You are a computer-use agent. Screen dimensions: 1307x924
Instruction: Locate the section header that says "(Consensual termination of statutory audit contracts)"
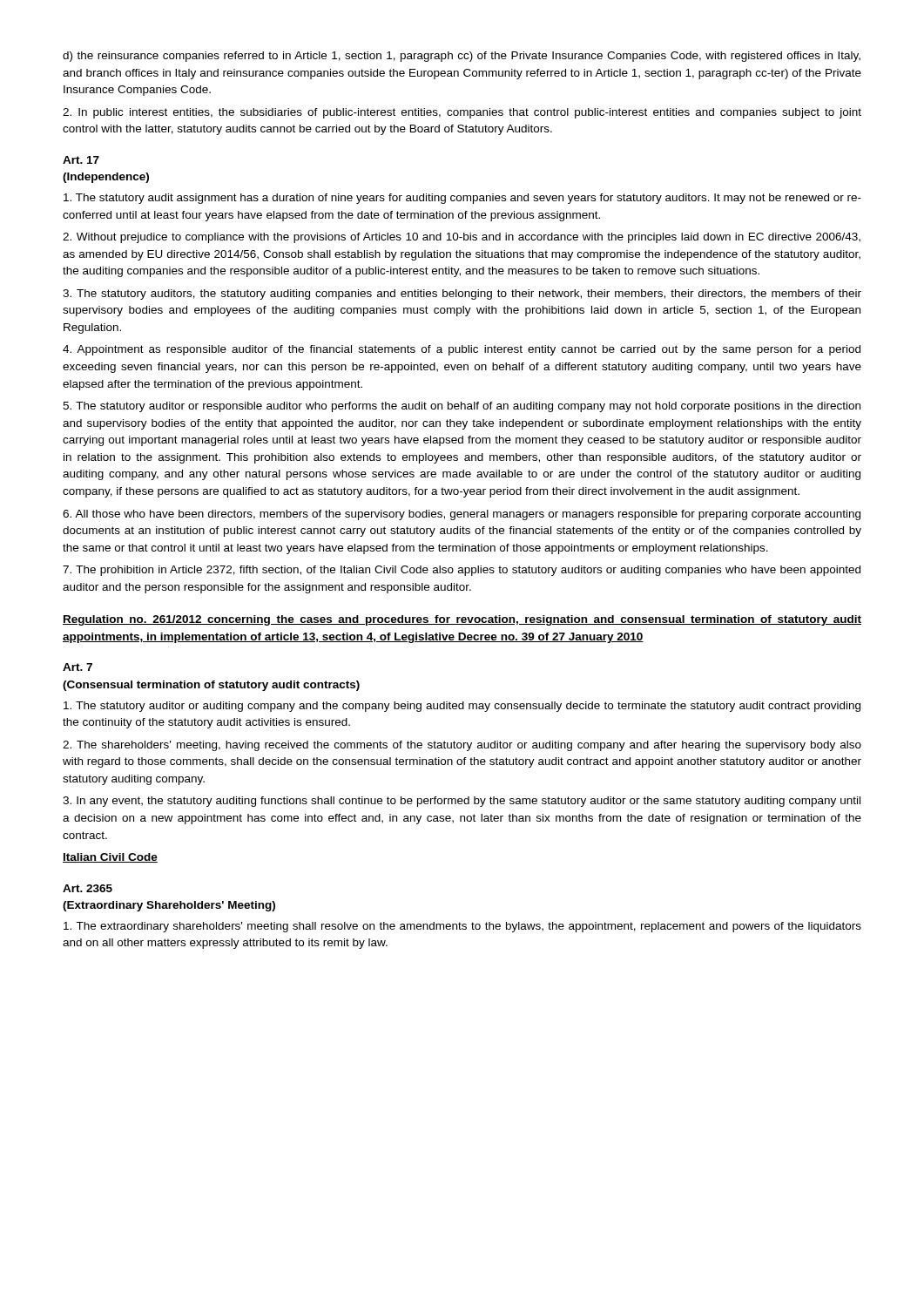[211, 686]
